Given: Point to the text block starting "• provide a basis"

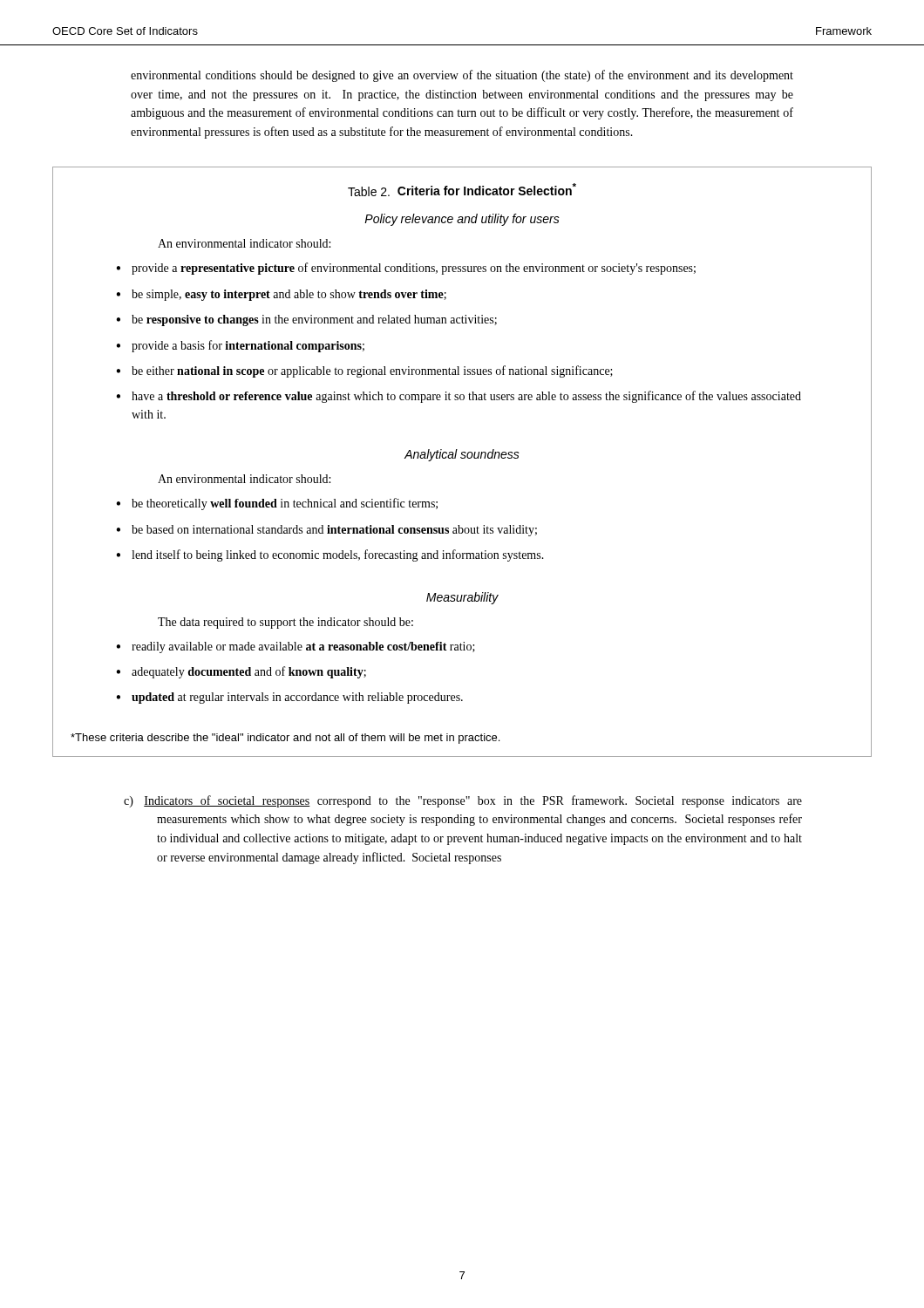Looking at the screenshot, I should point(240,346).
